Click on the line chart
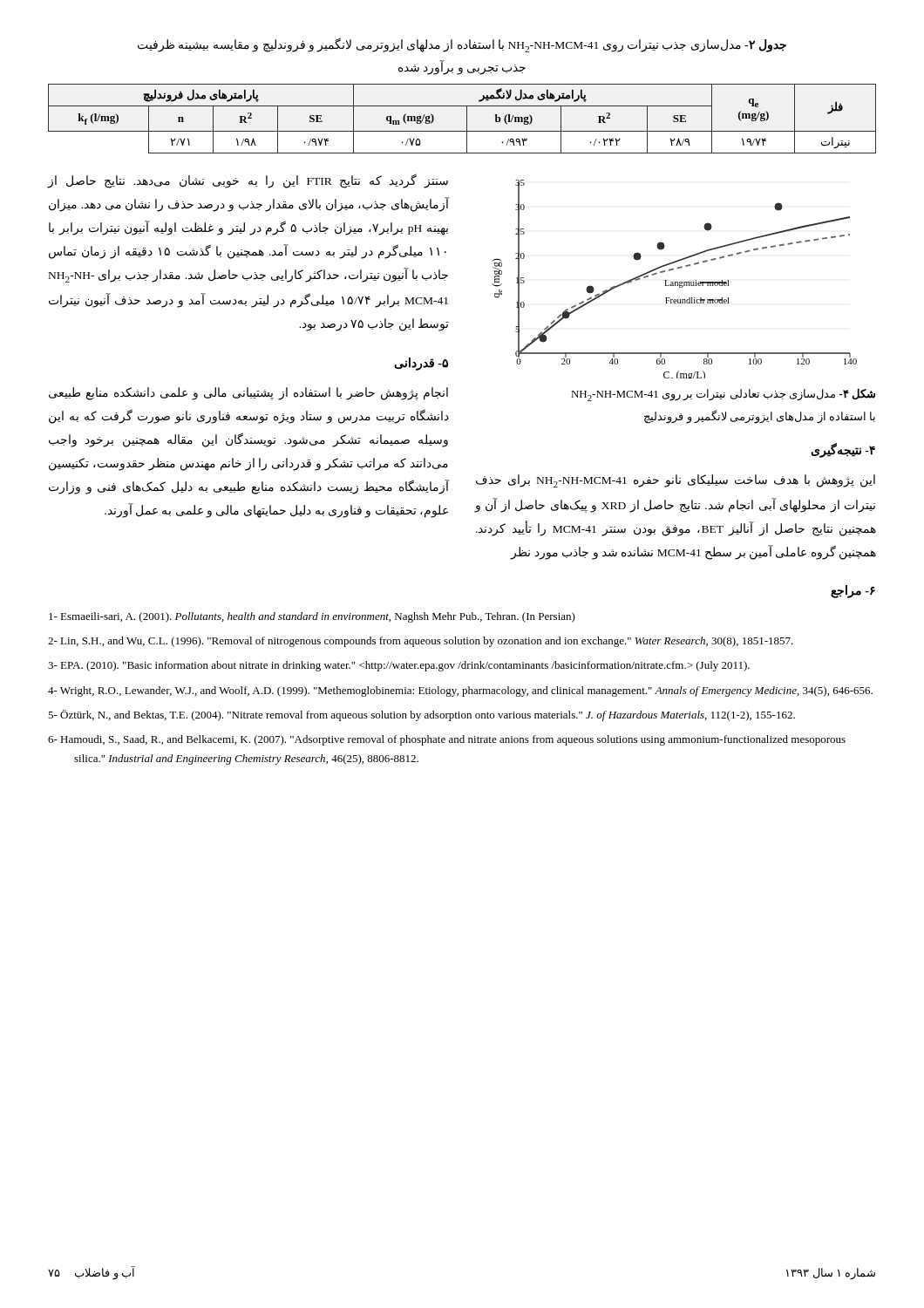Image resolution: width=924 pixels, height=1308 pixels. [x=676, y=273]
